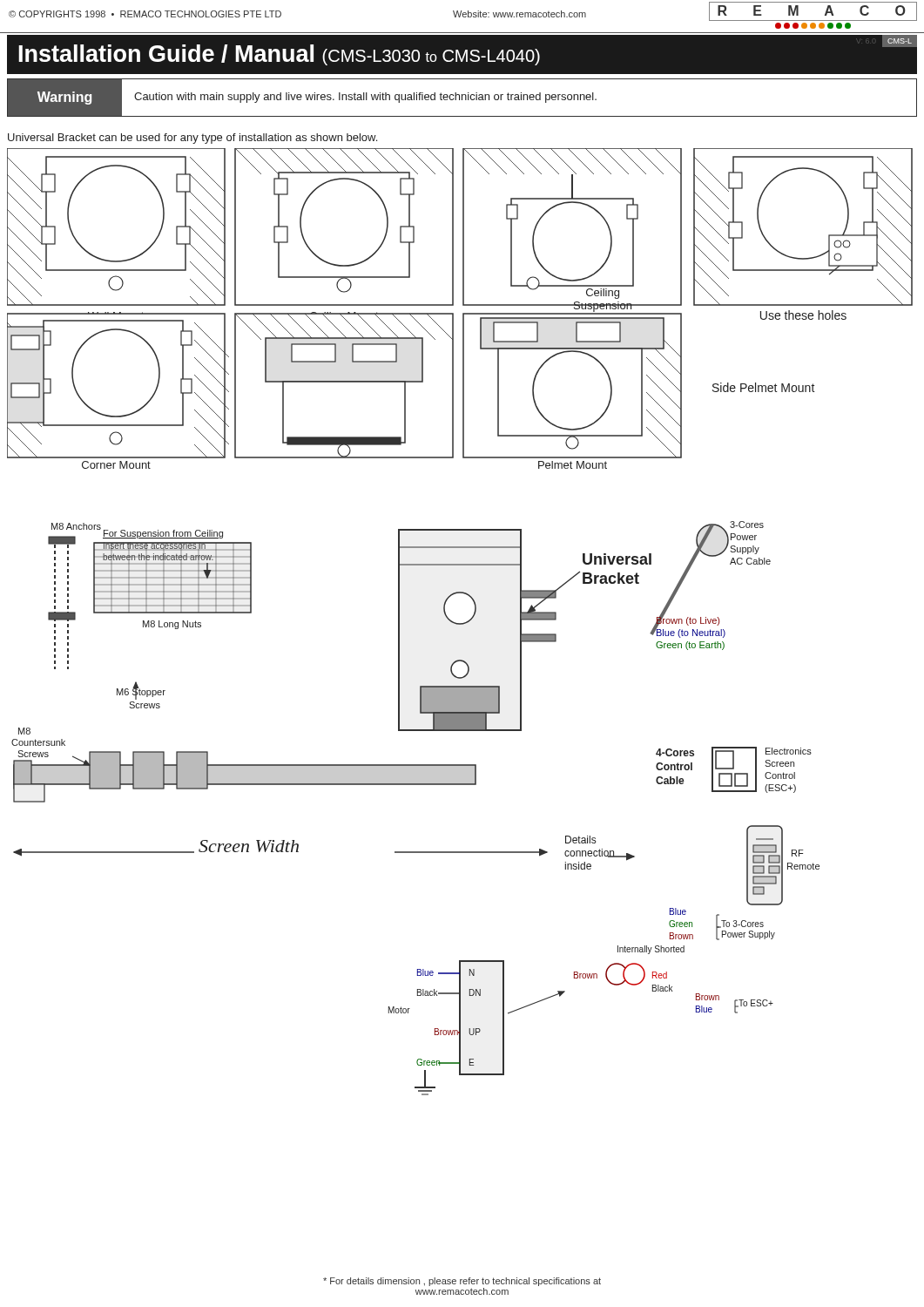Find the text block starting "Warning Caution with main supply"

(x=309, y=98)
